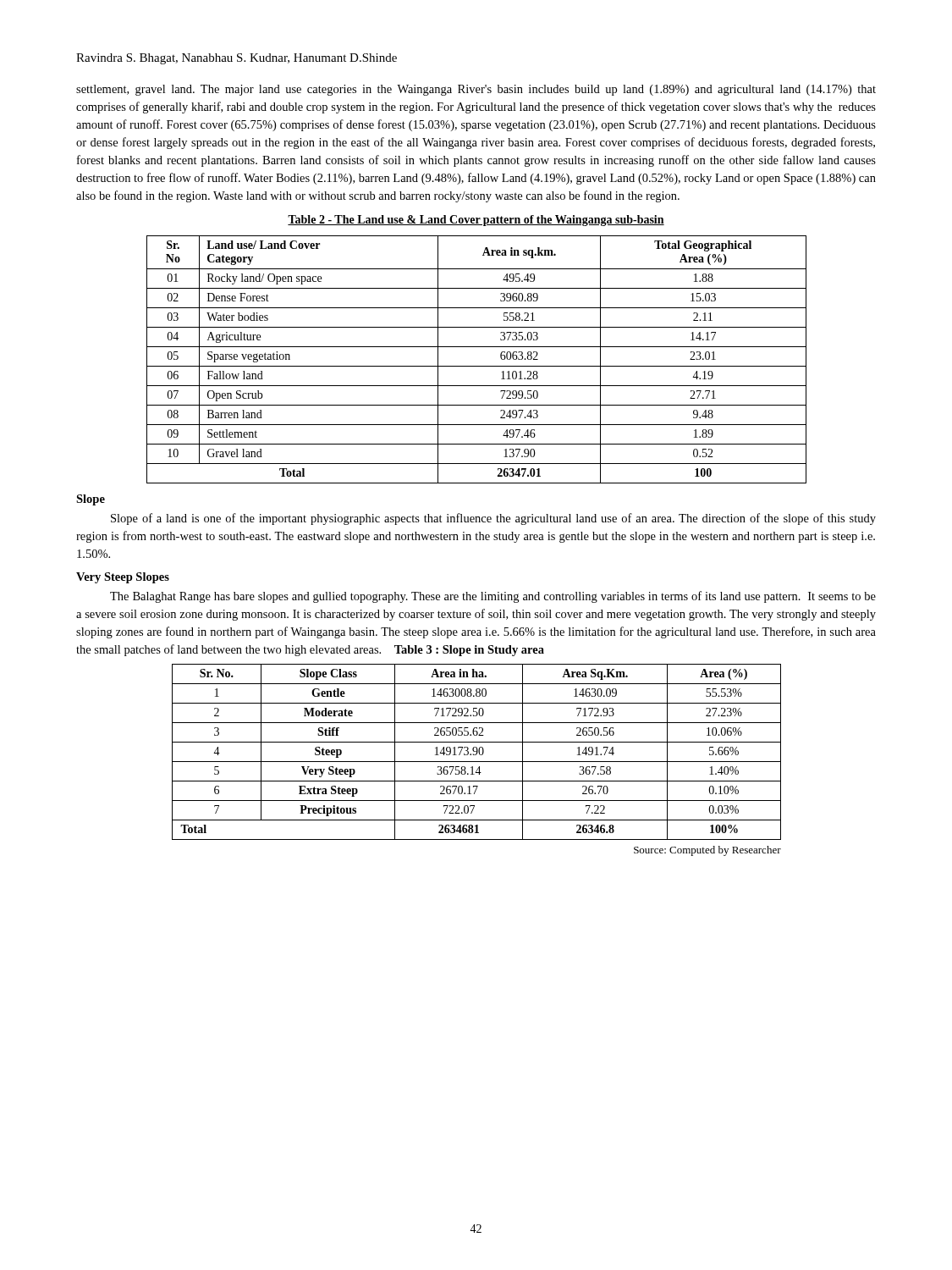Image resolution: width=952 pixels, height=1270 pixels.
Task: Locate the block of text that opens with "settlement, gravel land. The major land use categories"
Action: point(476,142)
